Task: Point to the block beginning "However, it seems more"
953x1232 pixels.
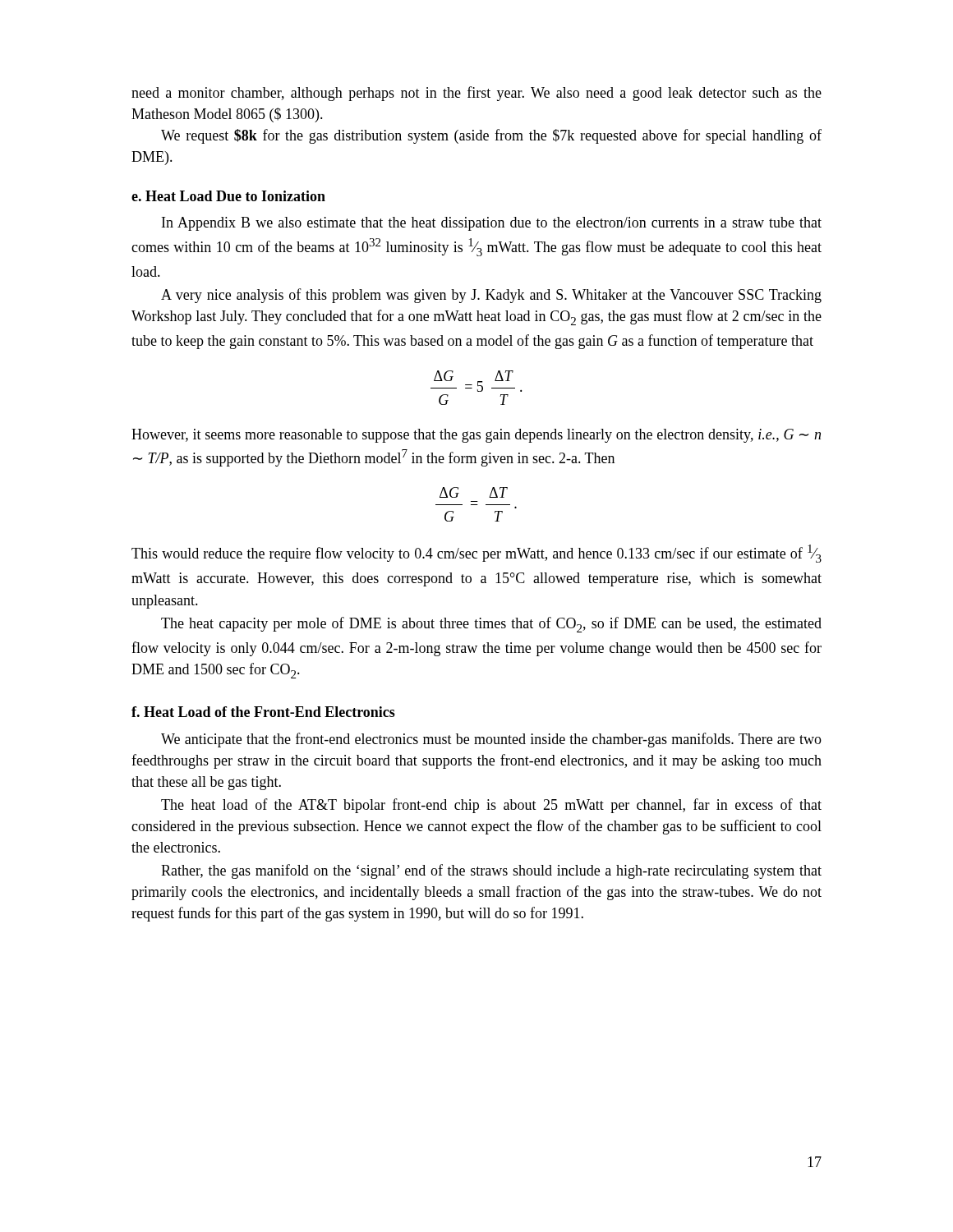Action: [x=476, y=446]
